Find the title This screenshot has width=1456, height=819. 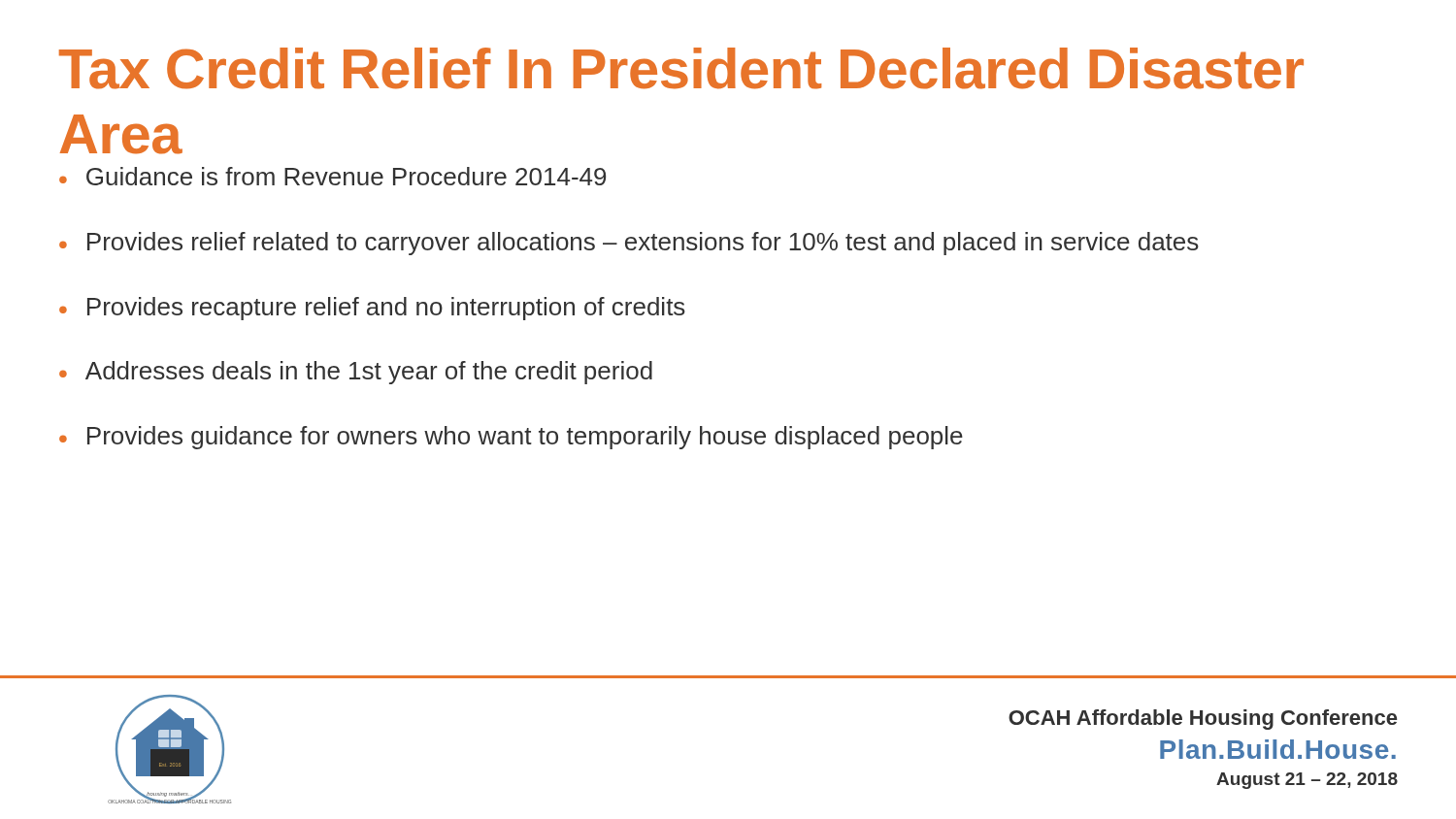point(681,101)
